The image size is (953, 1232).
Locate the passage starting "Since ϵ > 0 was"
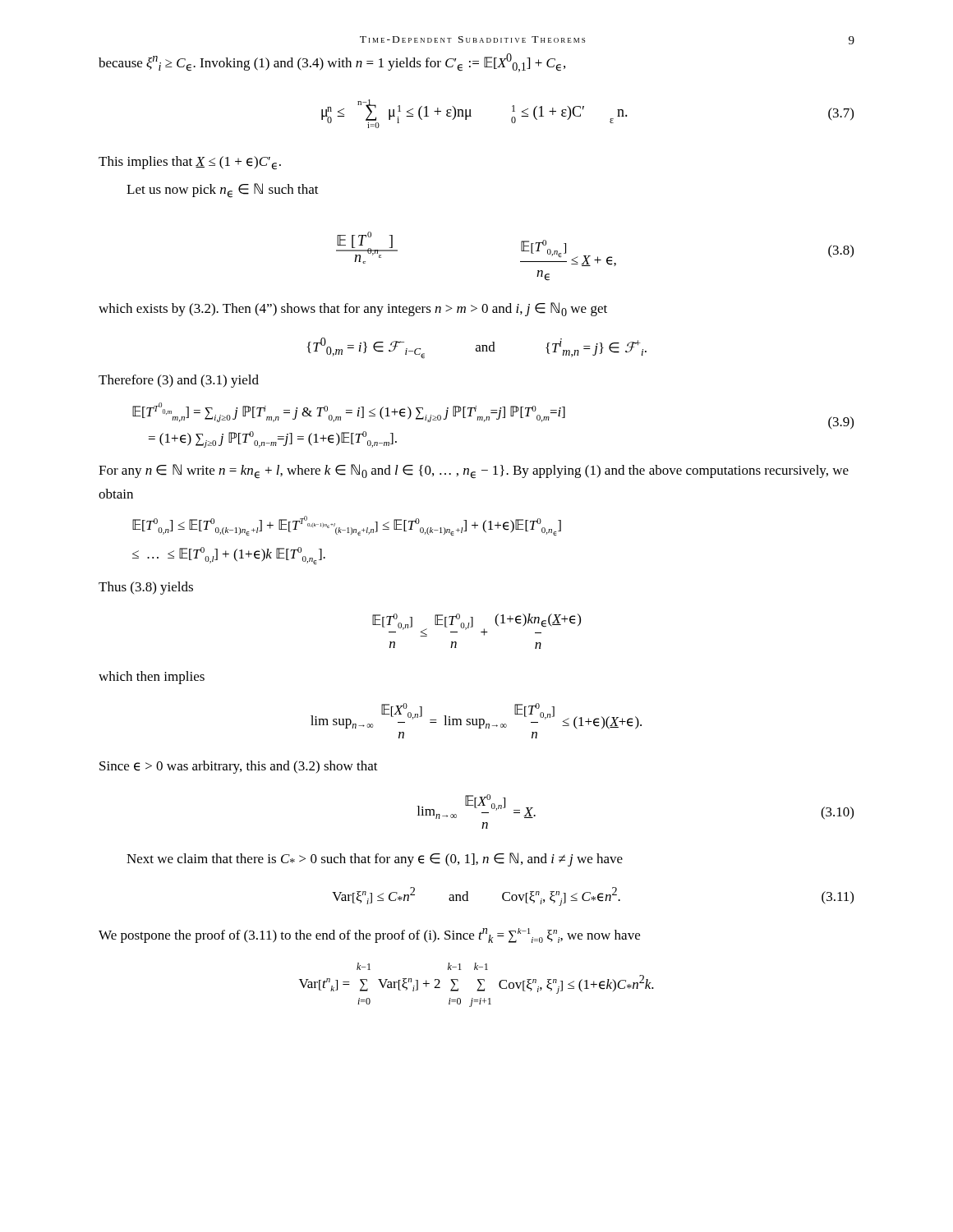[238, 766]
